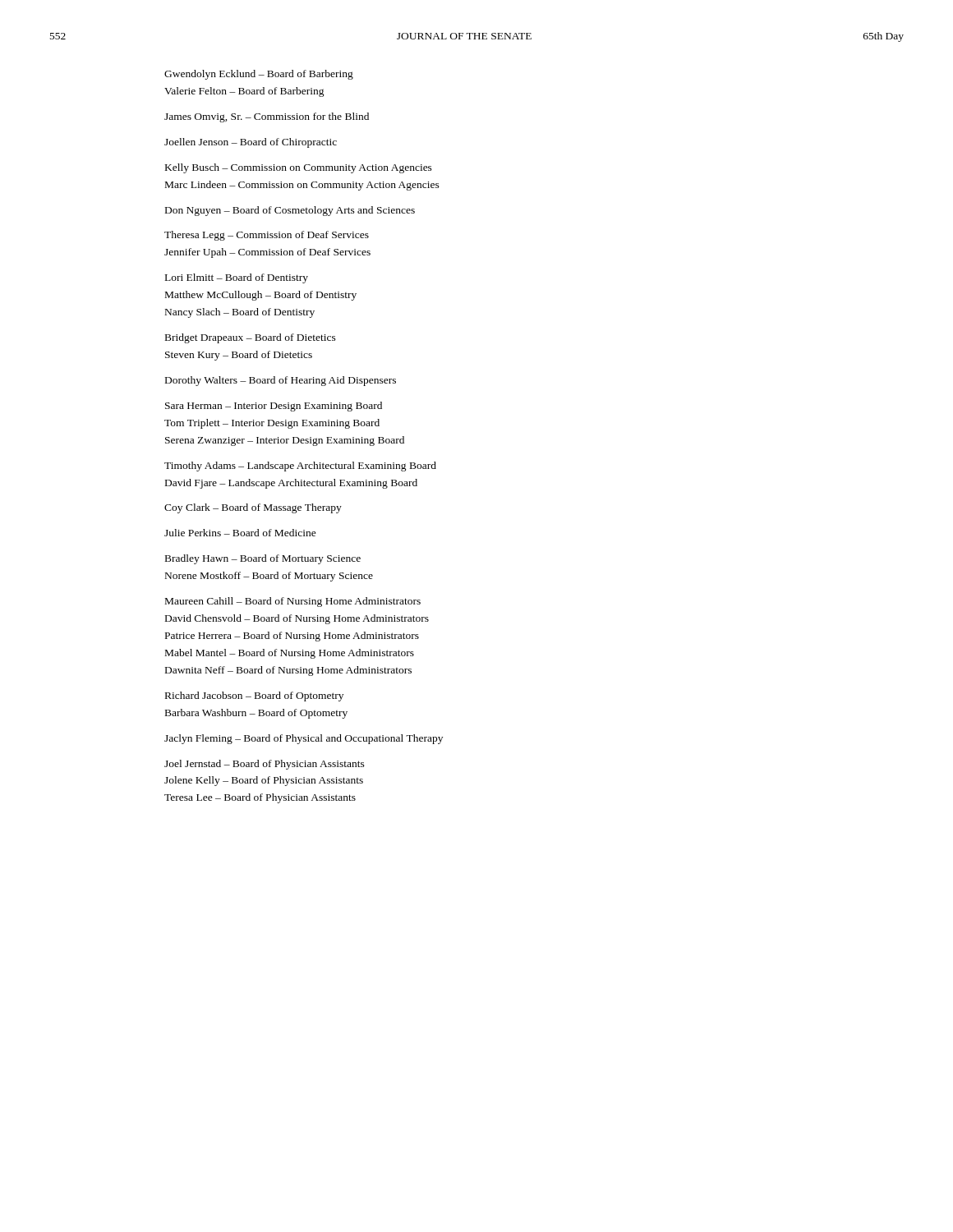This screenshot has width=953, height=1232.
Task: Click on the text block with the text "Sara Herman –"
Action: click(274, 407)
